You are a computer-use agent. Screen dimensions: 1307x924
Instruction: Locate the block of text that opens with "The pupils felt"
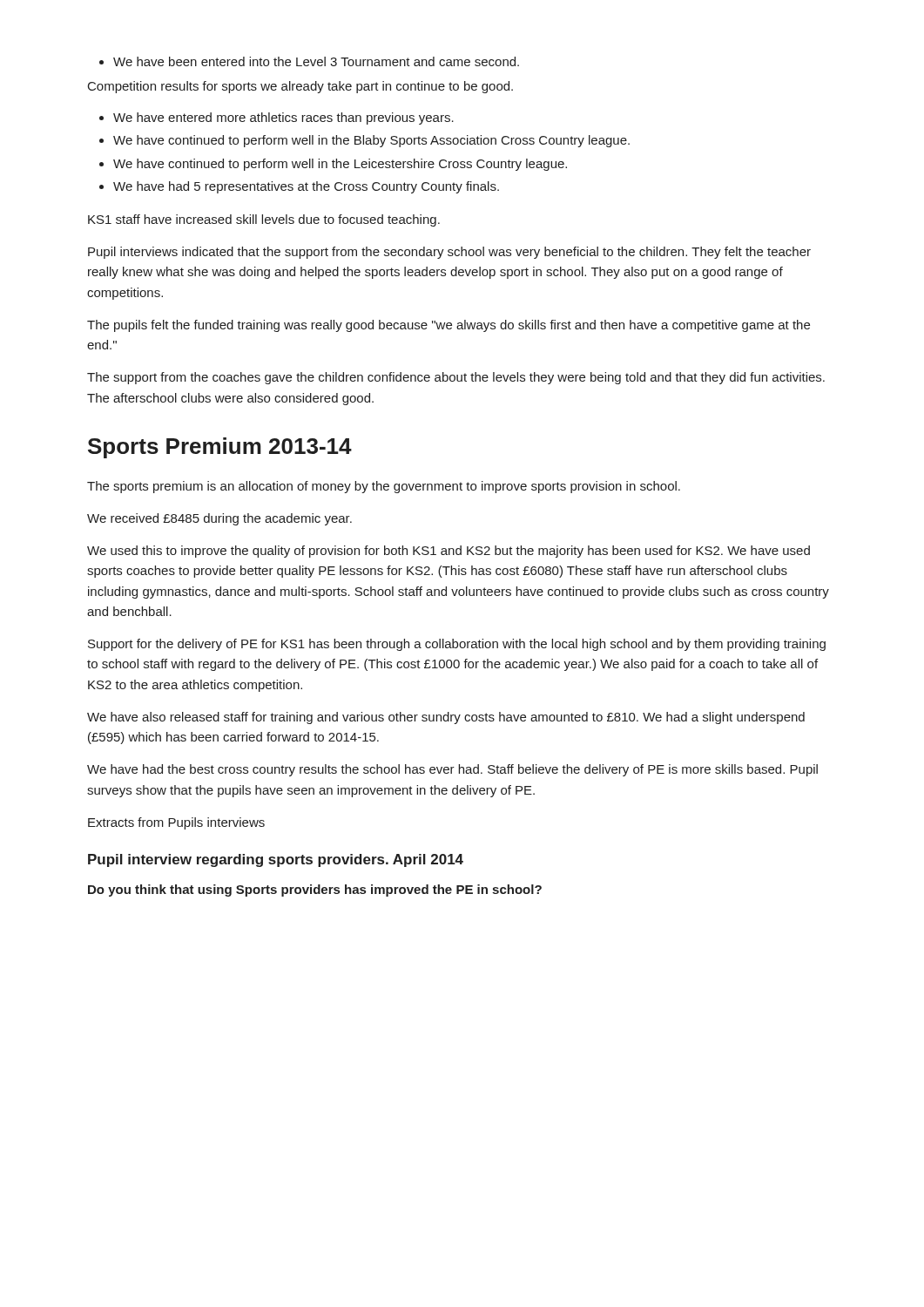tap(462, 335)
